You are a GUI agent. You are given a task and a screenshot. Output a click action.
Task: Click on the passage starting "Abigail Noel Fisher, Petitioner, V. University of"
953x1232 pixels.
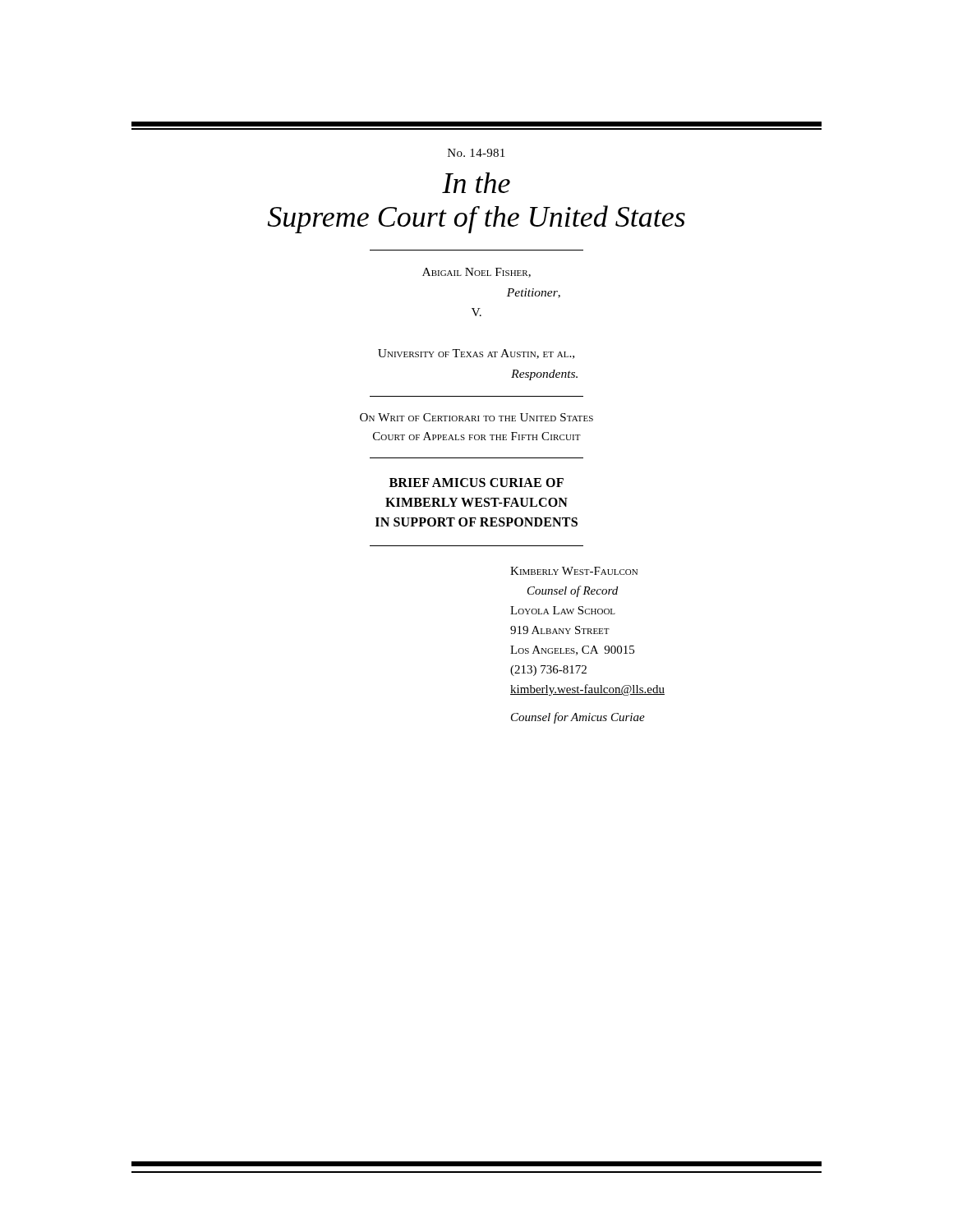click(476, 322)
